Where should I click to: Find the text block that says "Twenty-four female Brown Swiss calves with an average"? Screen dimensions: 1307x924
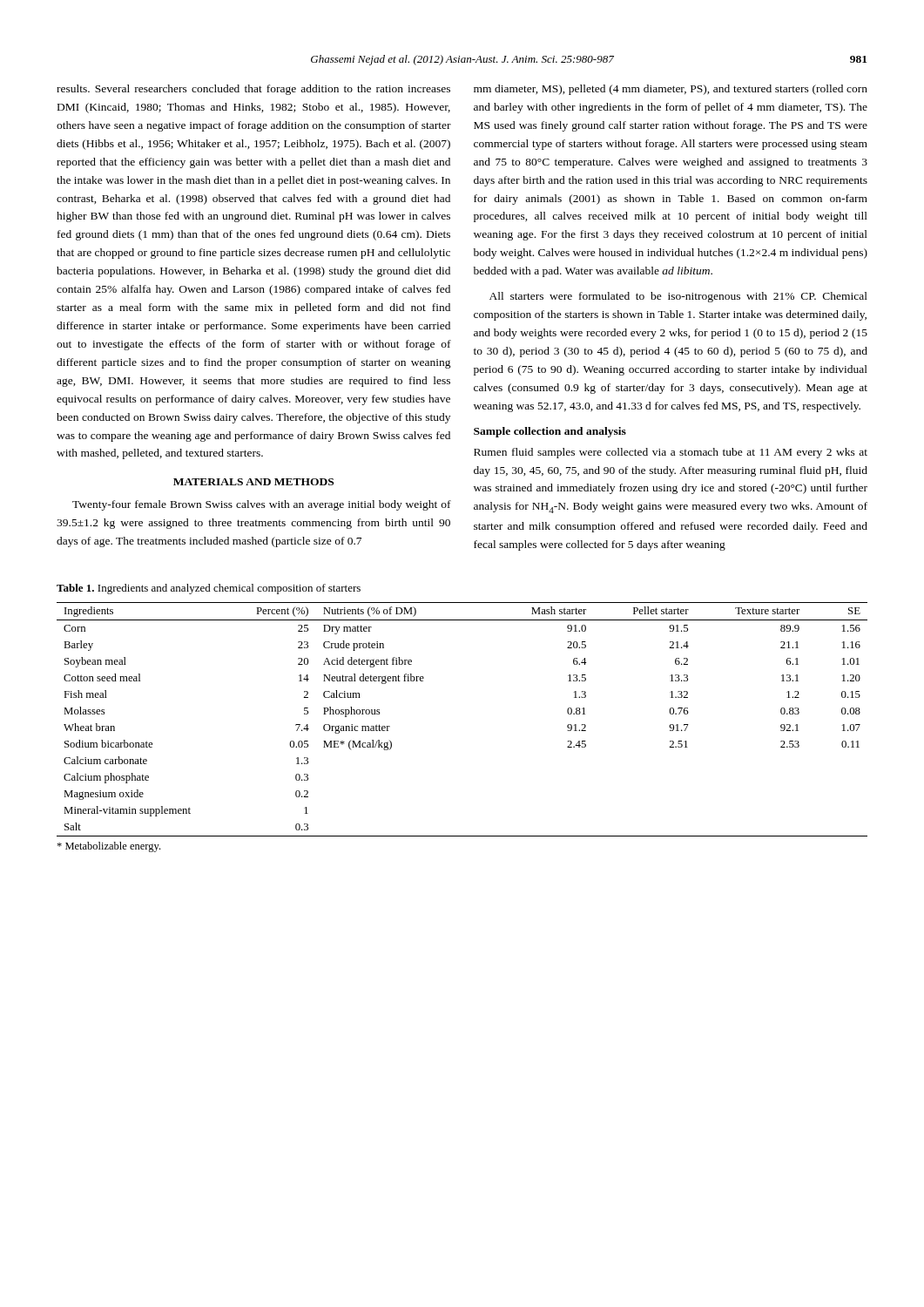coord(254,523)
